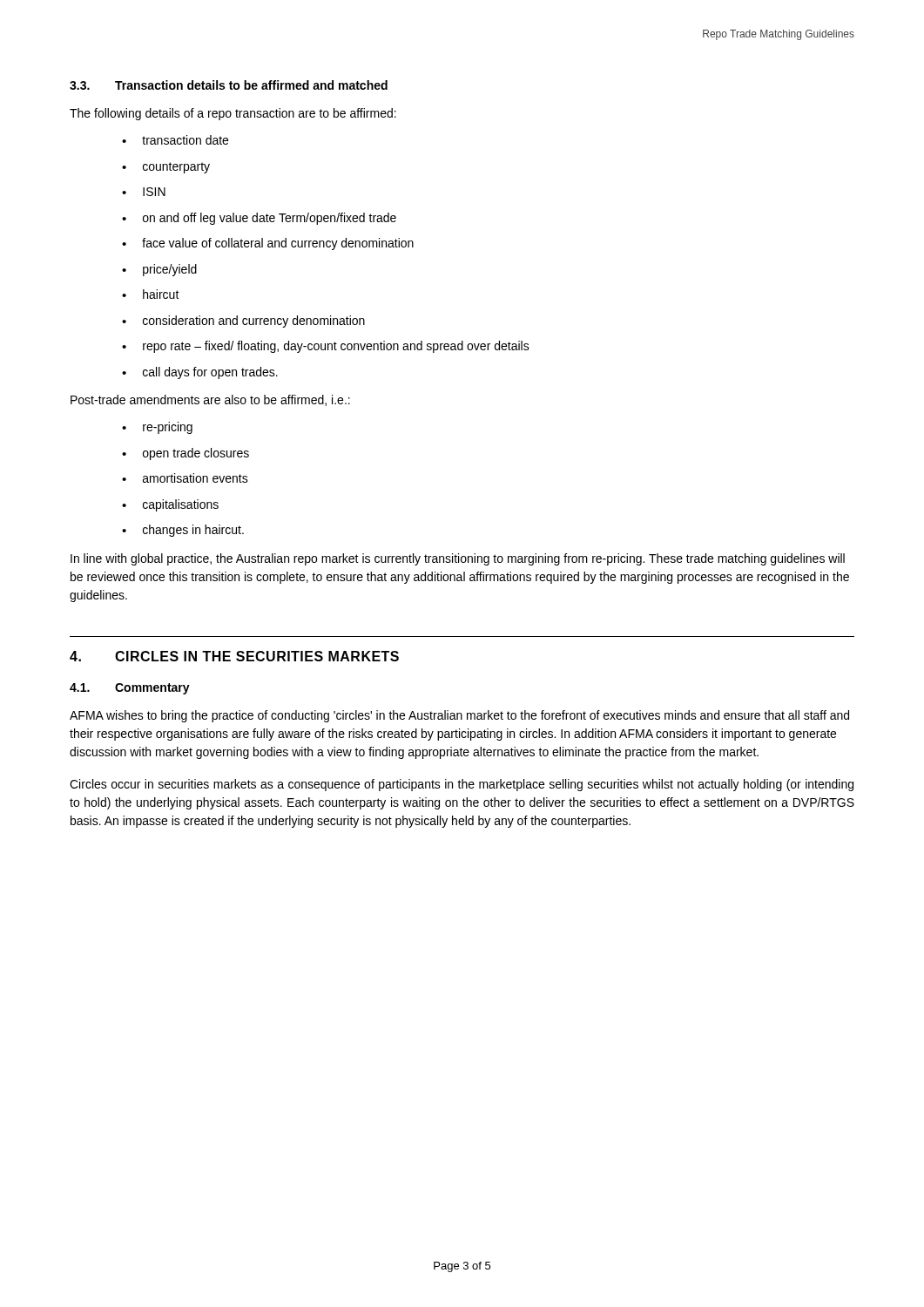Locate the list item with the text "consideration and currency denomination"
This screenshot has height=1307, width=924.
tap(254, 320)
